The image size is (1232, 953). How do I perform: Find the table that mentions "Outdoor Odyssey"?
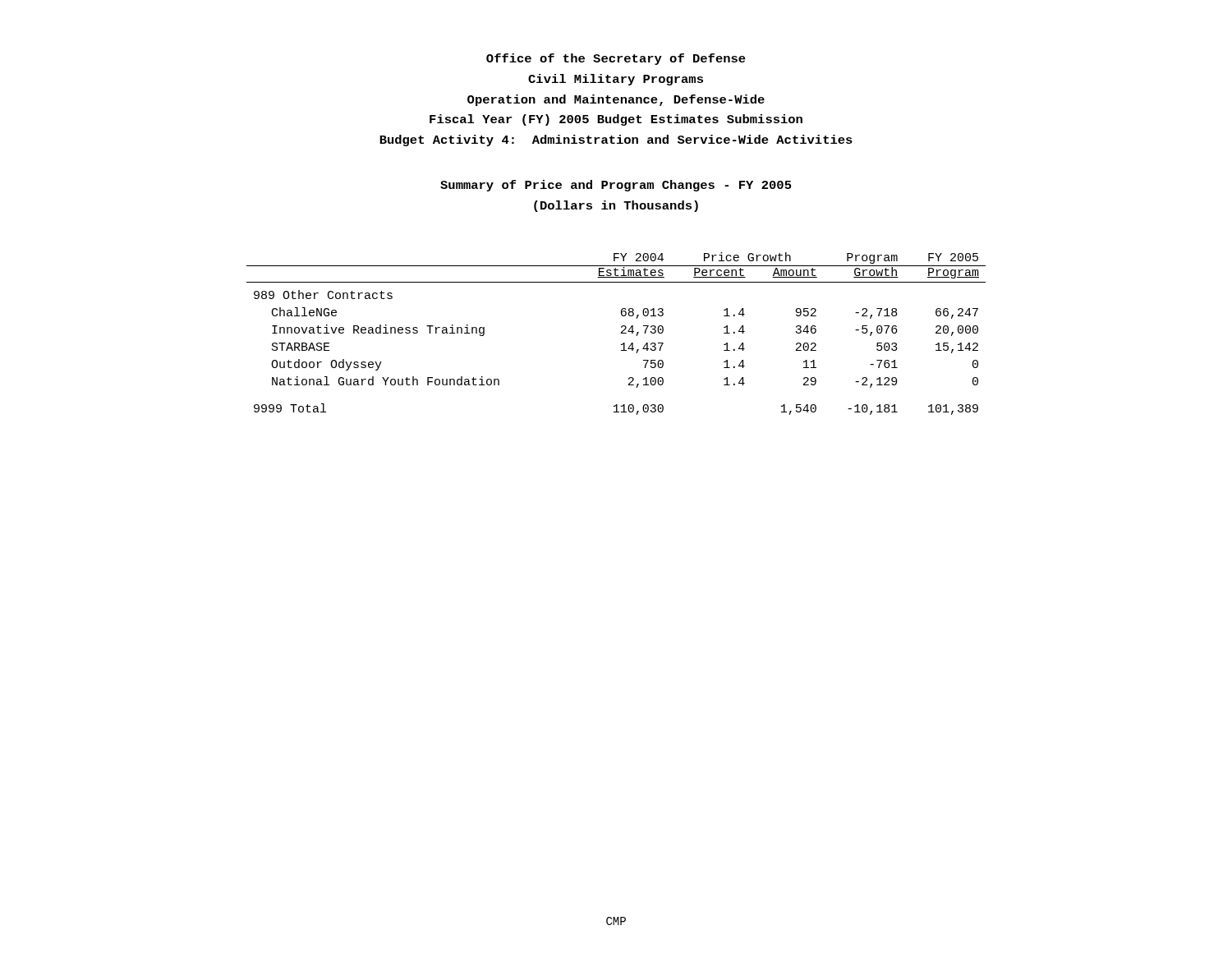pyautogui.click(x=616, y=334)
